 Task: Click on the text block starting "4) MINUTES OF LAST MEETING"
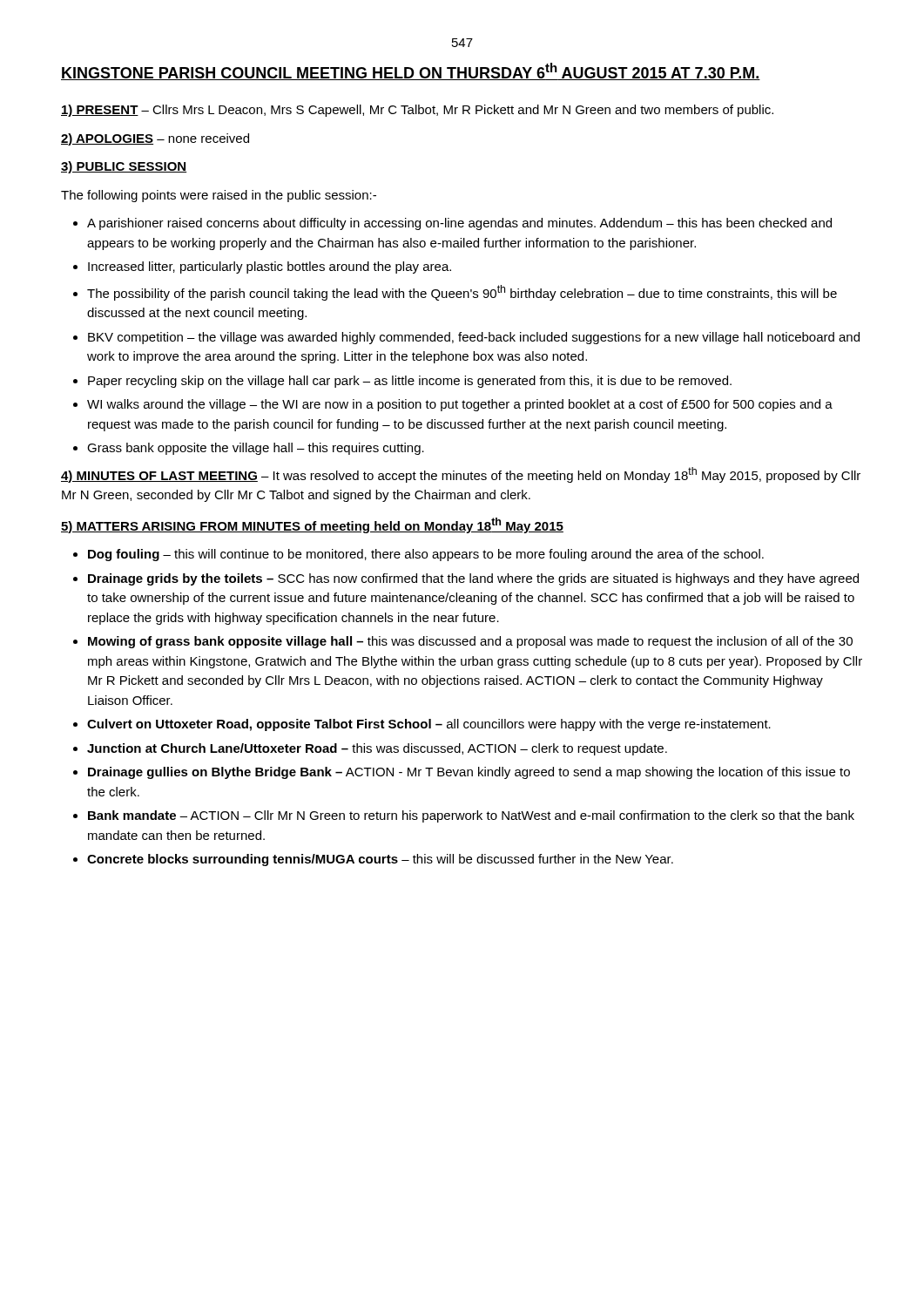point(461,484)
